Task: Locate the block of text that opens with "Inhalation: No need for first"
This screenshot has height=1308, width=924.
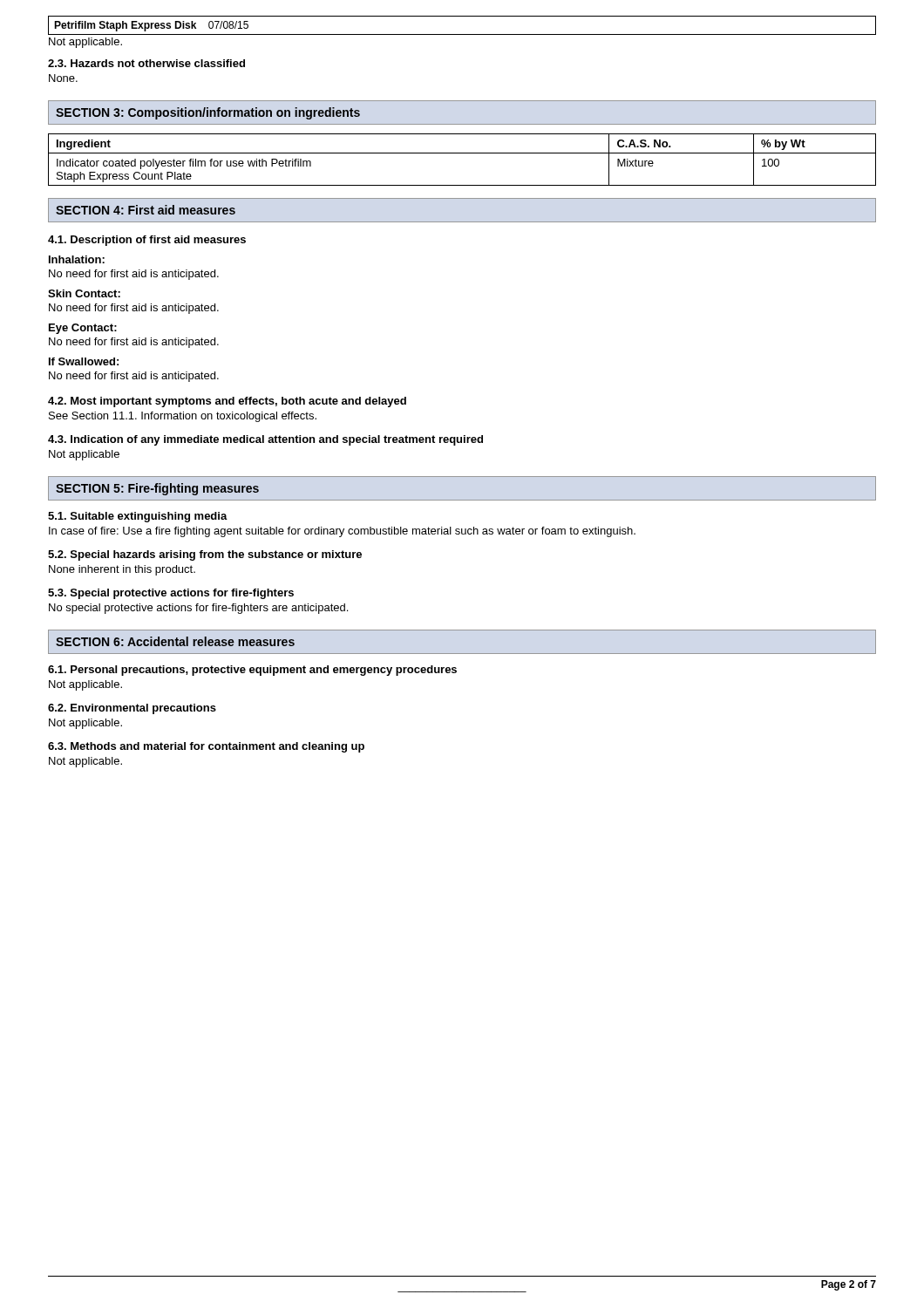Action: coord(77,259)
